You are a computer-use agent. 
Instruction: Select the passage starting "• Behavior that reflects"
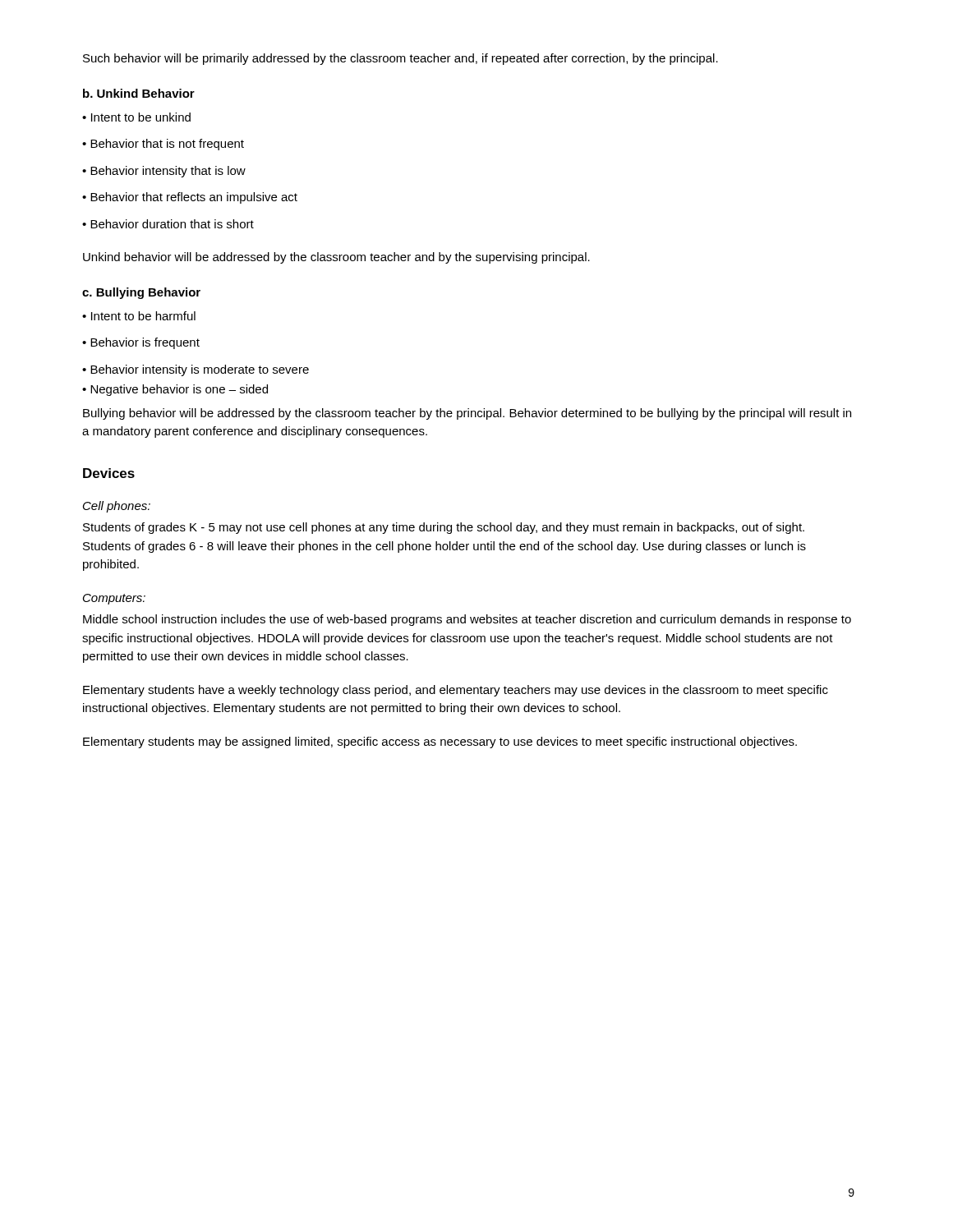click(190, 197)
